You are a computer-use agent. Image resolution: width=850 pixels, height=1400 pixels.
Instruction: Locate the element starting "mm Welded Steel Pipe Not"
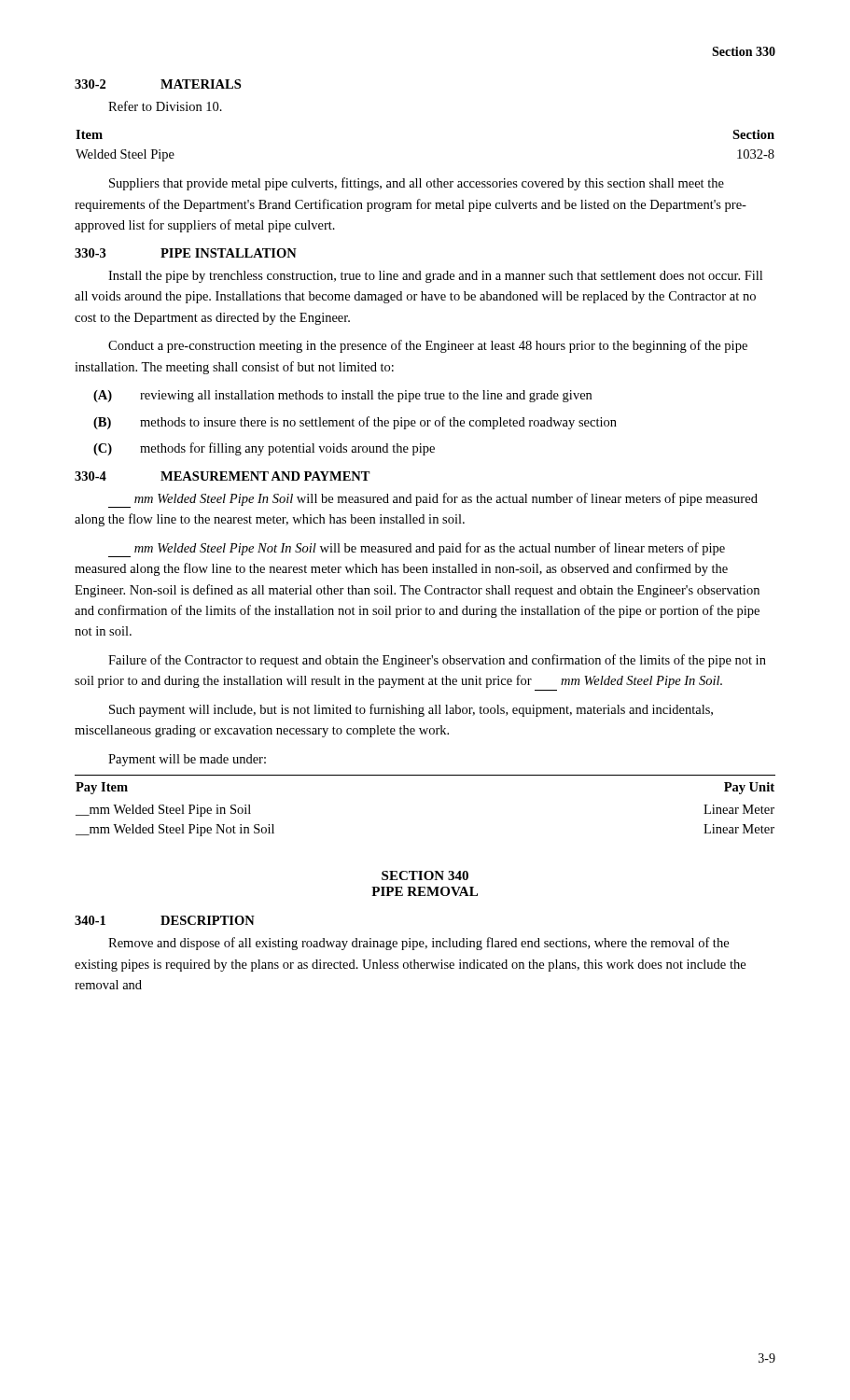[417, 589]
